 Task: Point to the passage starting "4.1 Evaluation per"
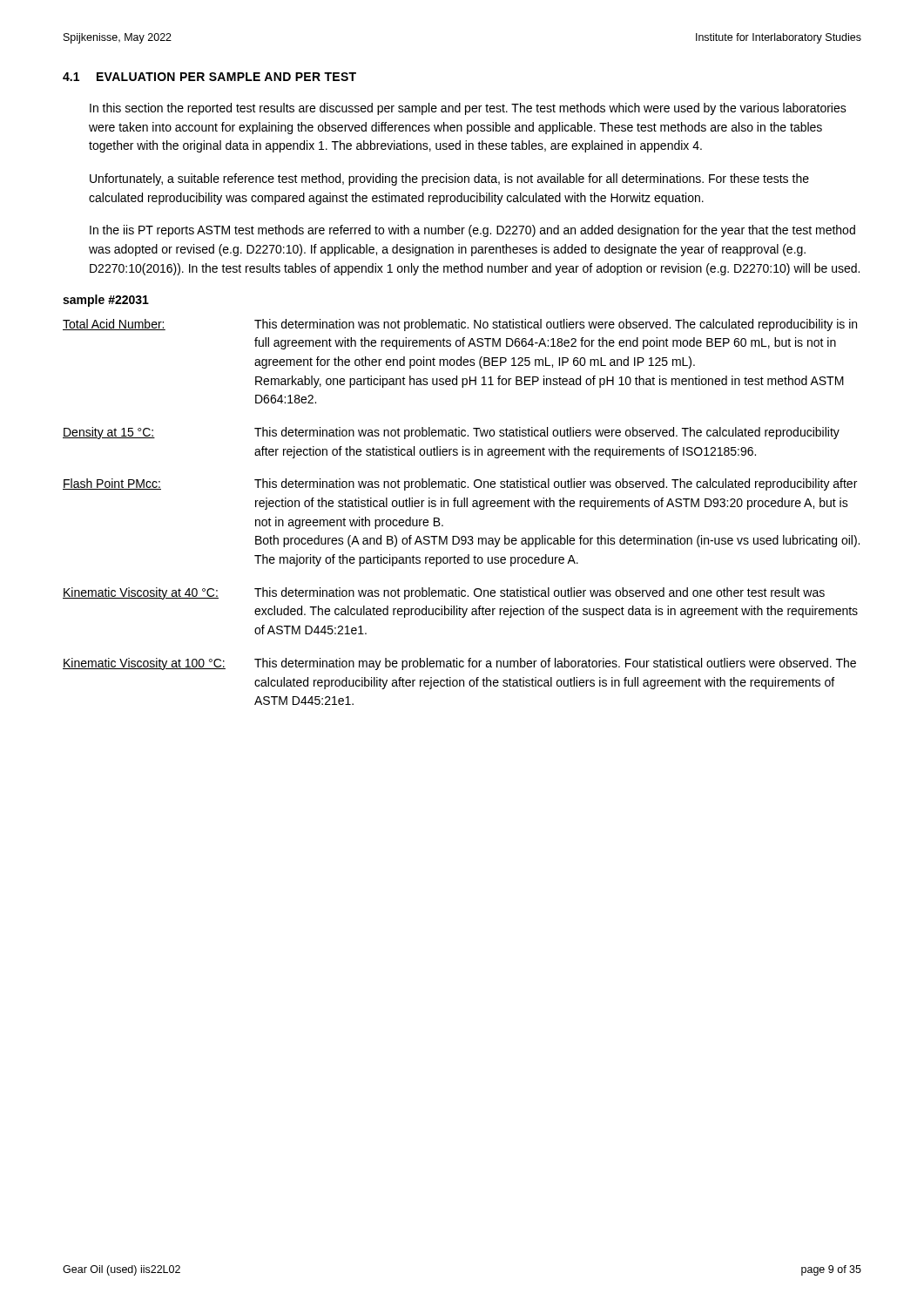coord(210,77)
